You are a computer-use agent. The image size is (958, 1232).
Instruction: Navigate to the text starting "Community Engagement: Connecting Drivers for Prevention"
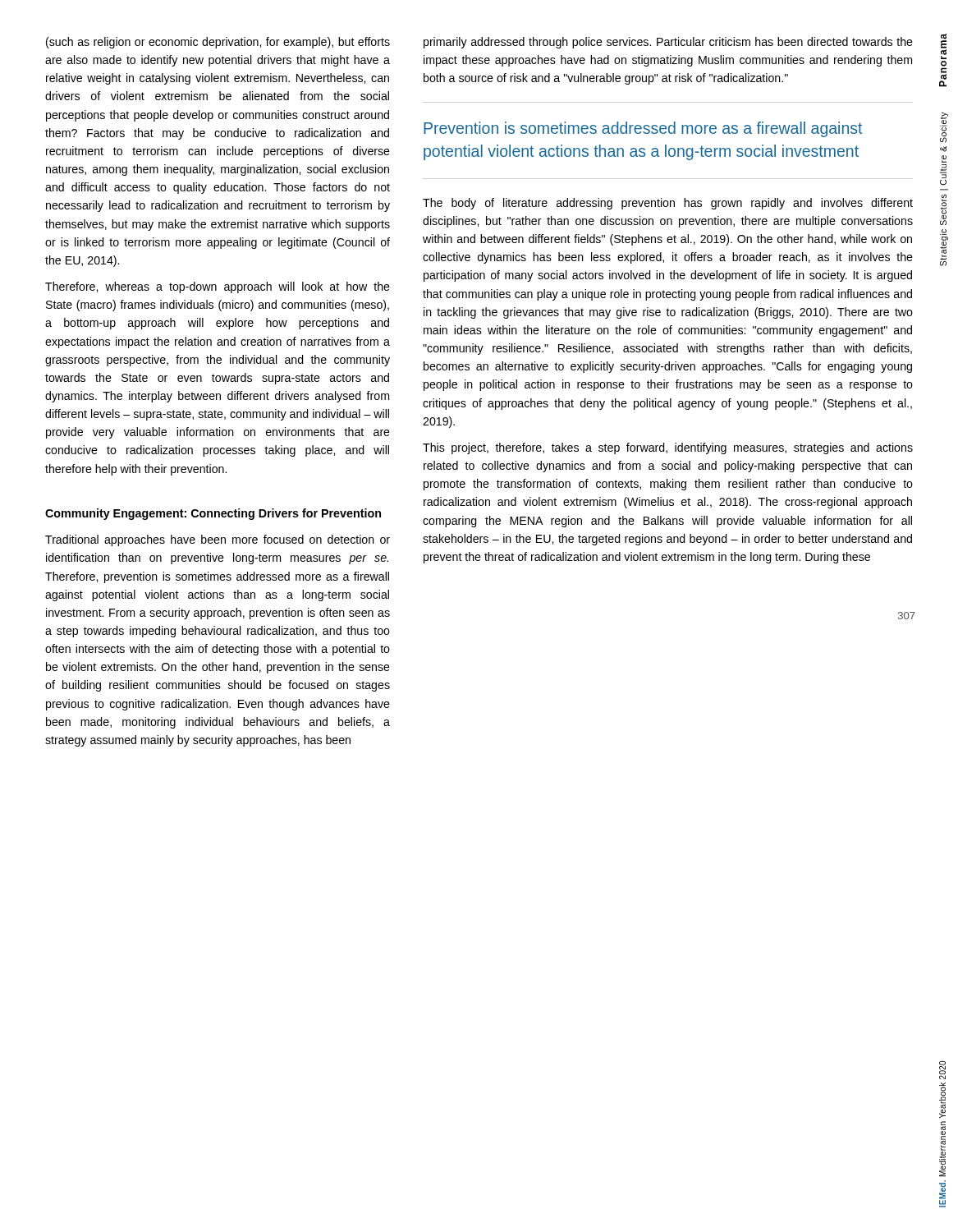click(213, 513)
